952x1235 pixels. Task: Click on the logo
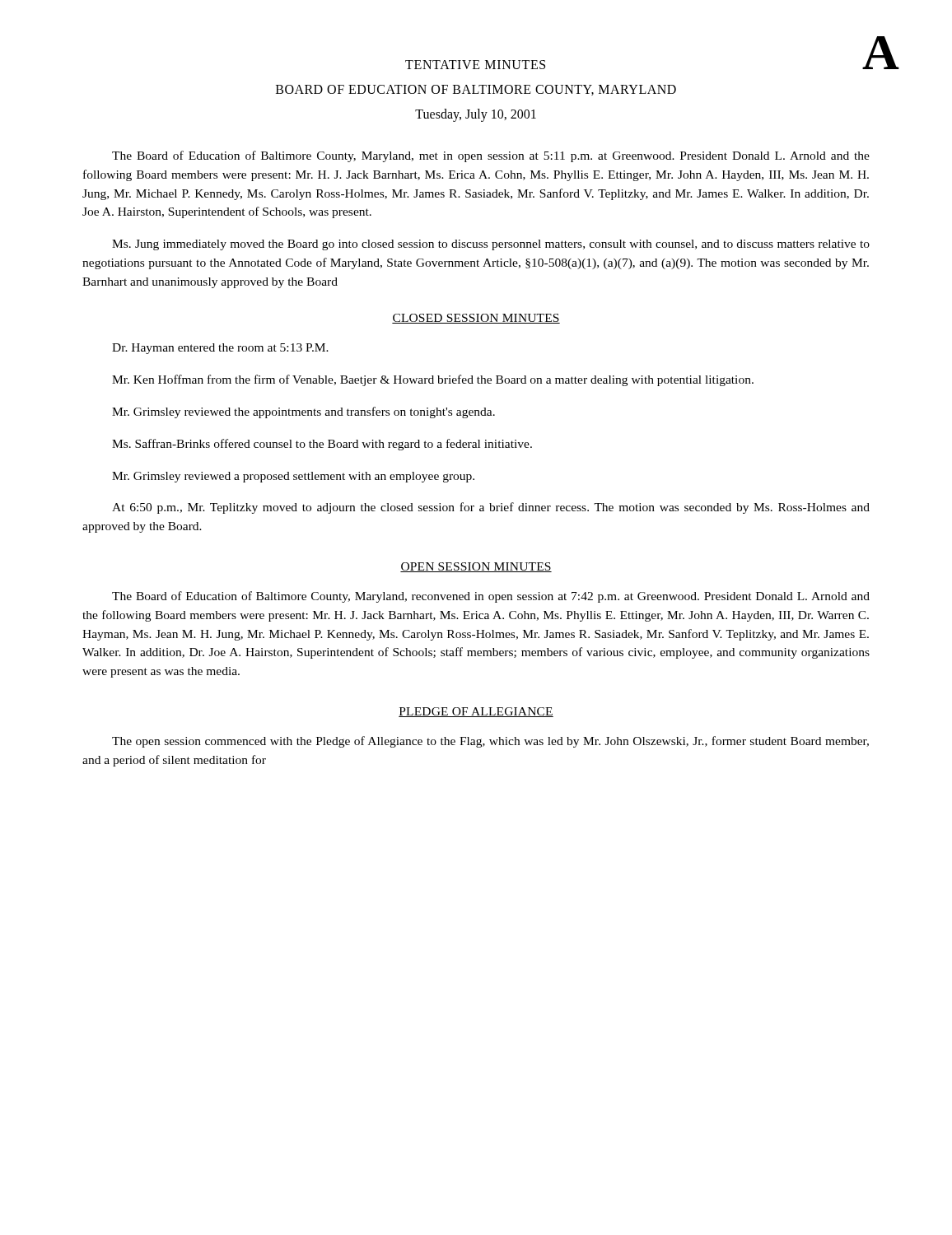click(884, 70)
